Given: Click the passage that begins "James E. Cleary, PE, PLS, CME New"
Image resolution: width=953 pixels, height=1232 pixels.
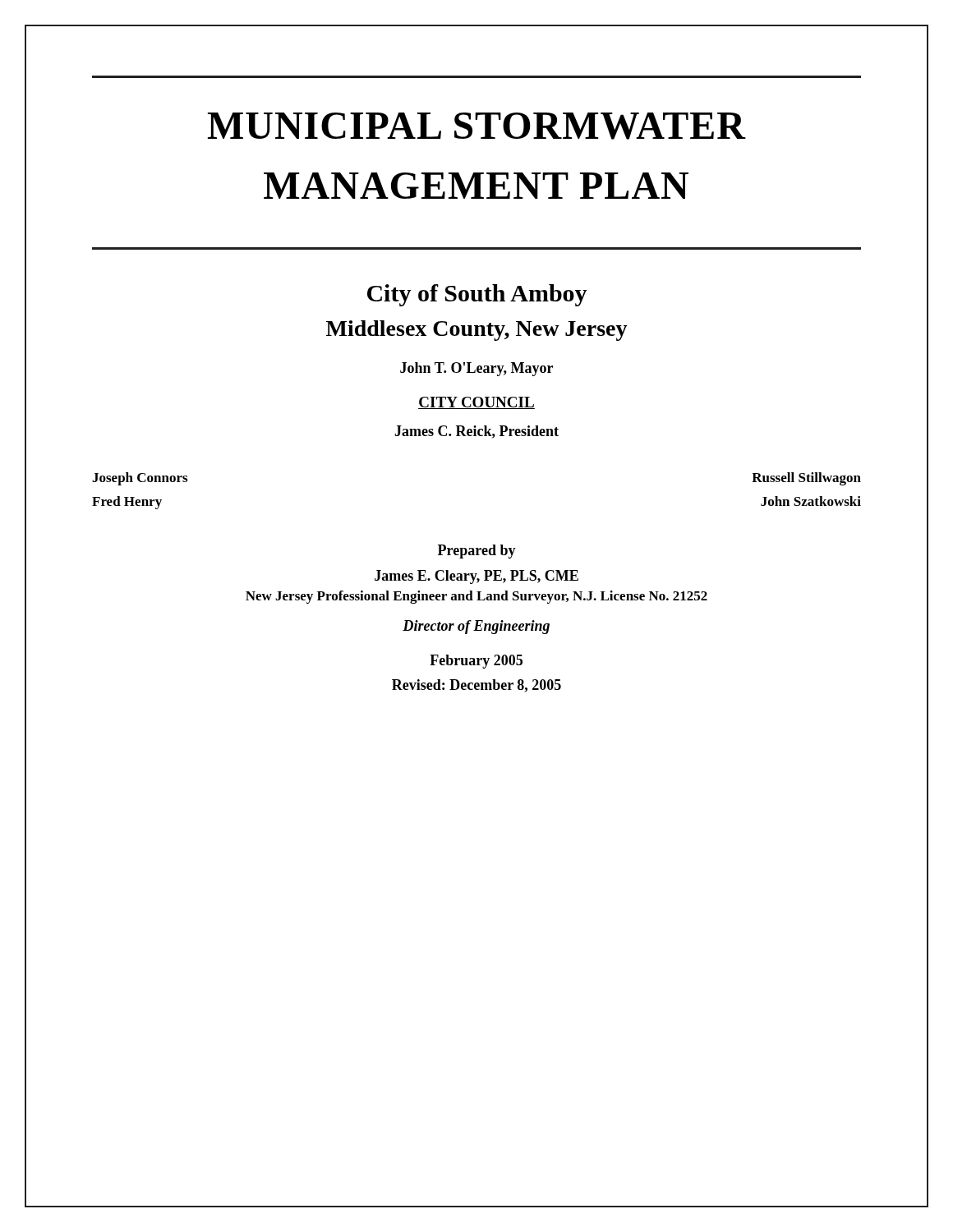Looking at the screenshot, I should coord(476,586).
